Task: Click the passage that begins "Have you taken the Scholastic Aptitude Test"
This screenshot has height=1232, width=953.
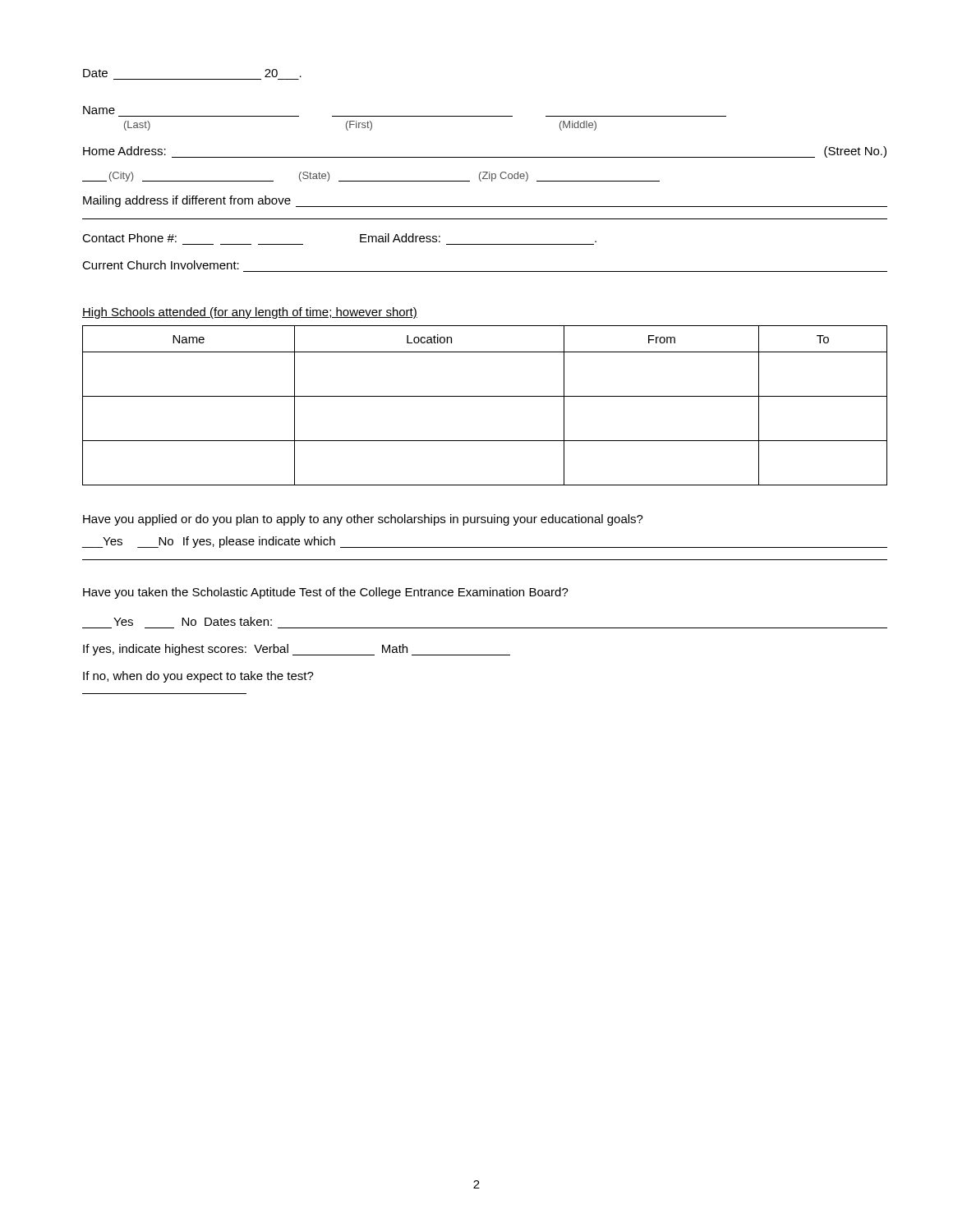Action: tap(325, 591)
